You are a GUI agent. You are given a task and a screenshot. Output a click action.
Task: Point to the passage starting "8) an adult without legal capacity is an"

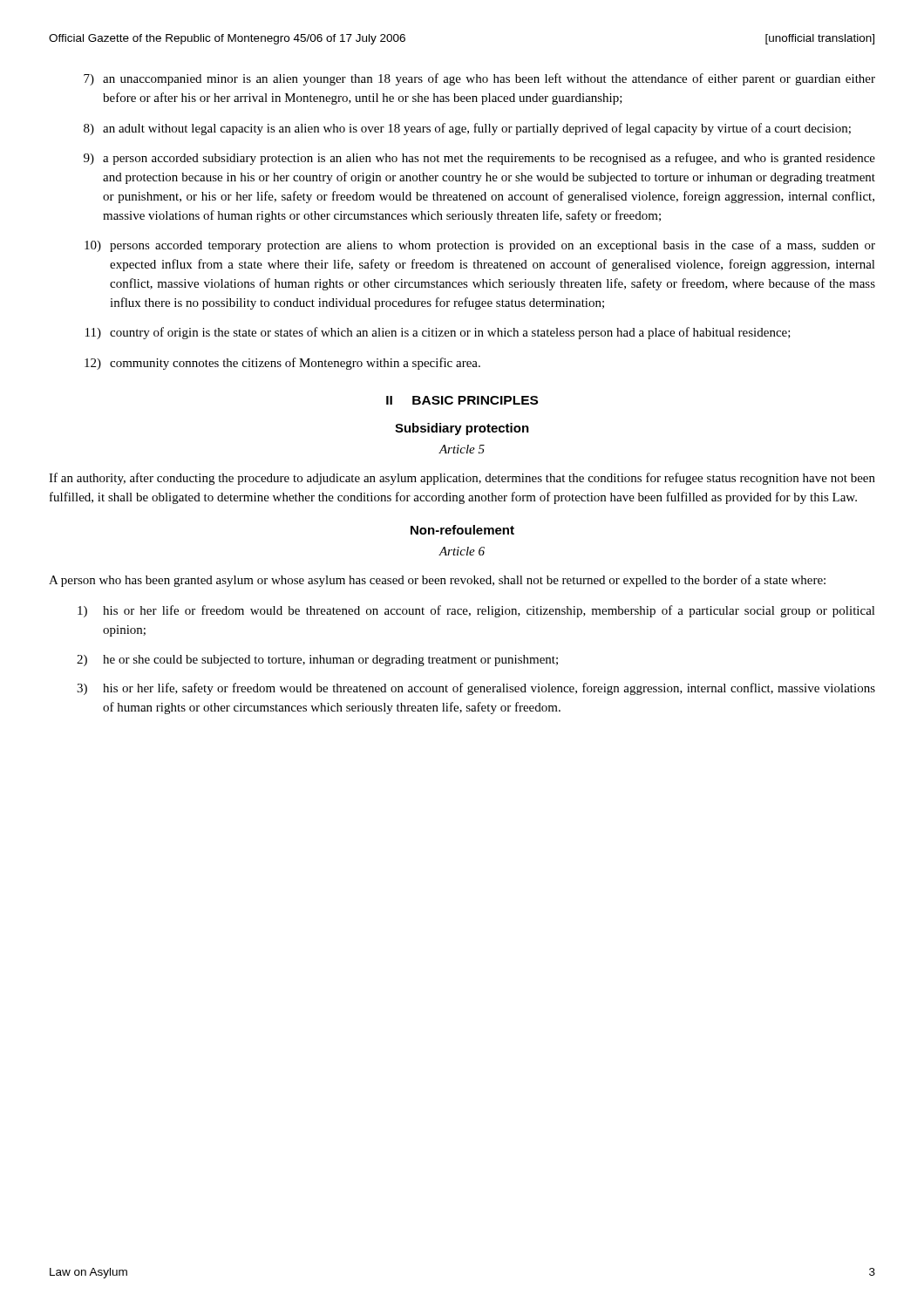[x=462, y=129]
